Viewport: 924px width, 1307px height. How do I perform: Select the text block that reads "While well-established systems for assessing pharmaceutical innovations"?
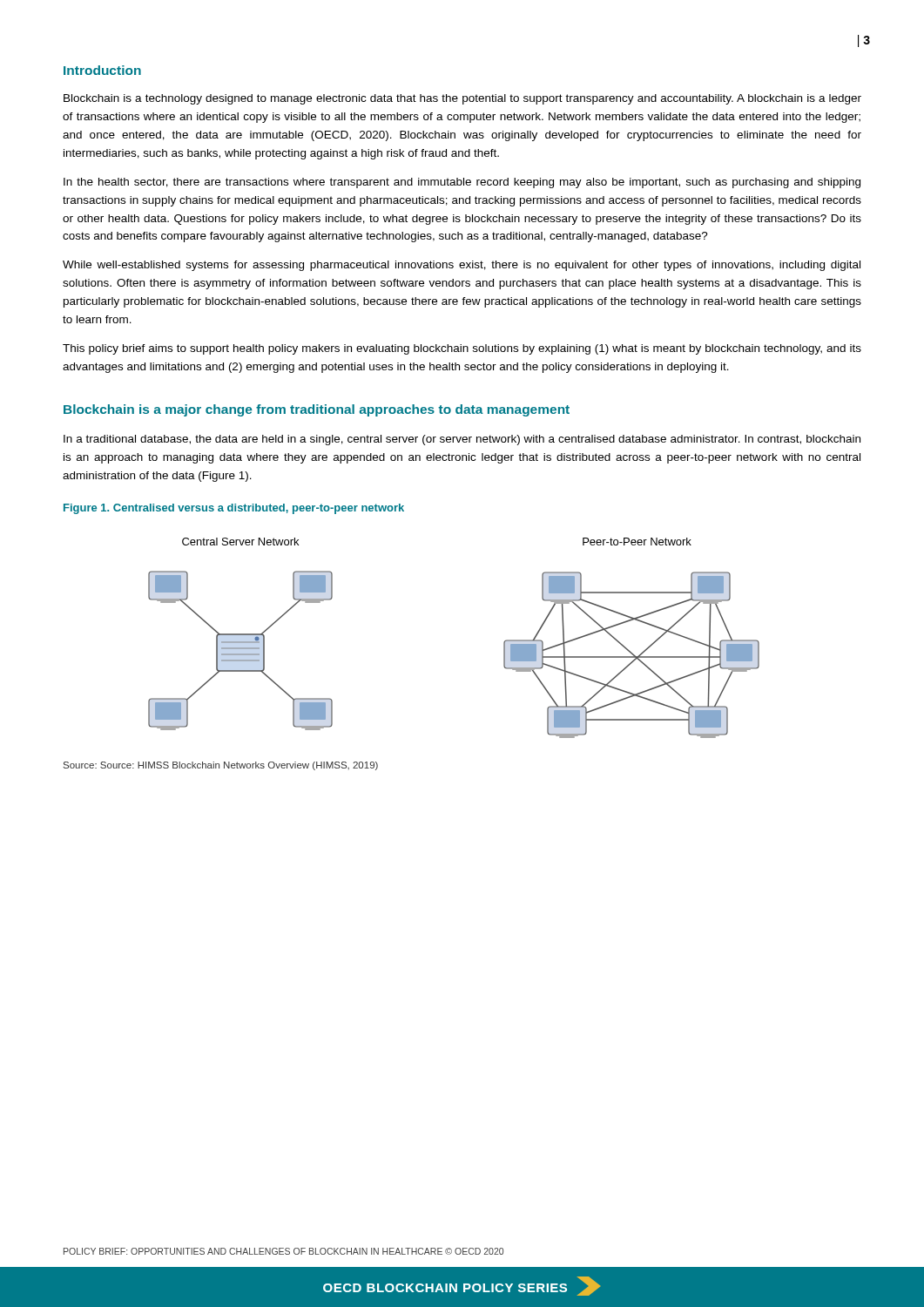coord(462,292)
